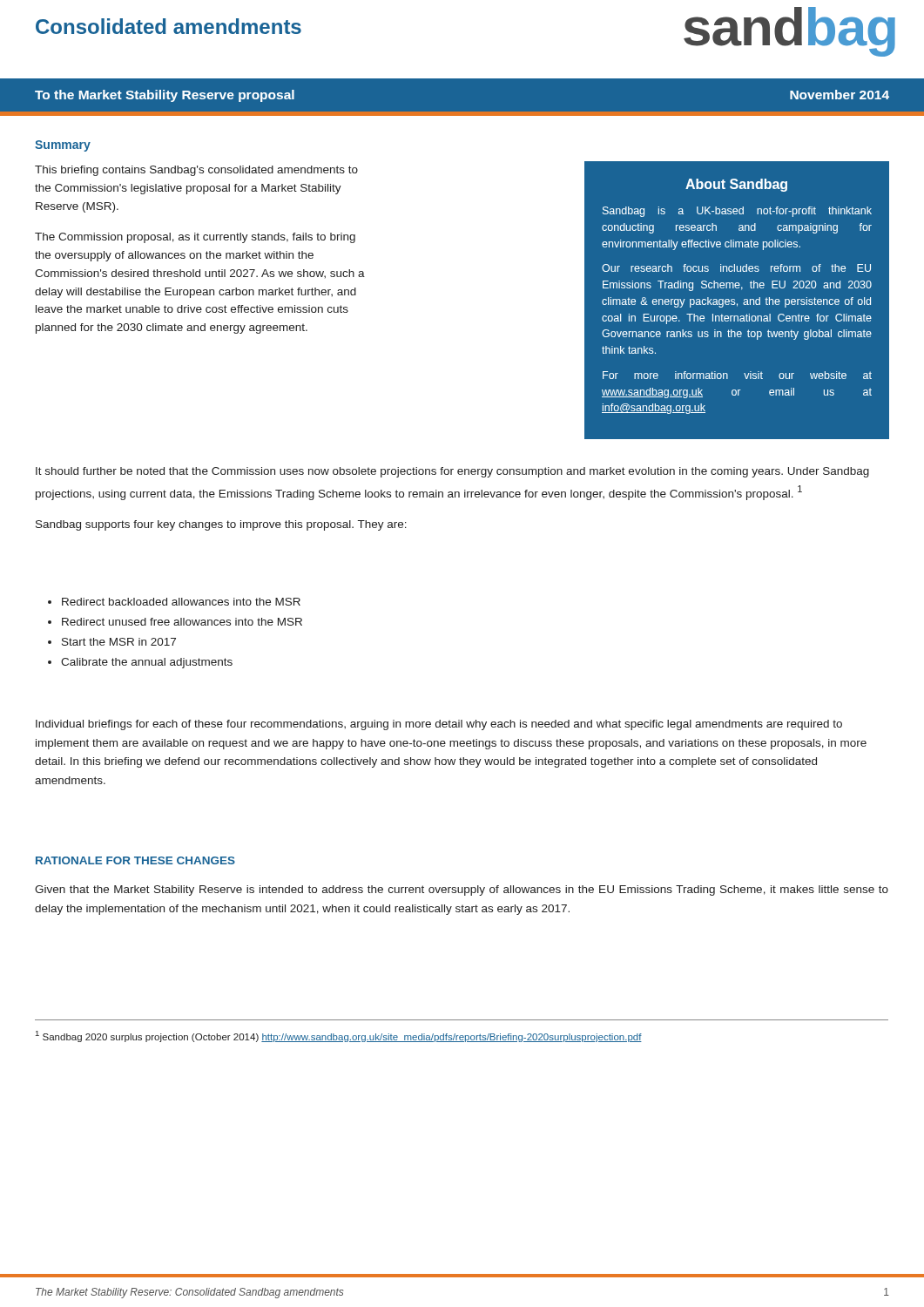
Task: Locate the text "Start the MSR in 2017"
Action: point(119,642)
